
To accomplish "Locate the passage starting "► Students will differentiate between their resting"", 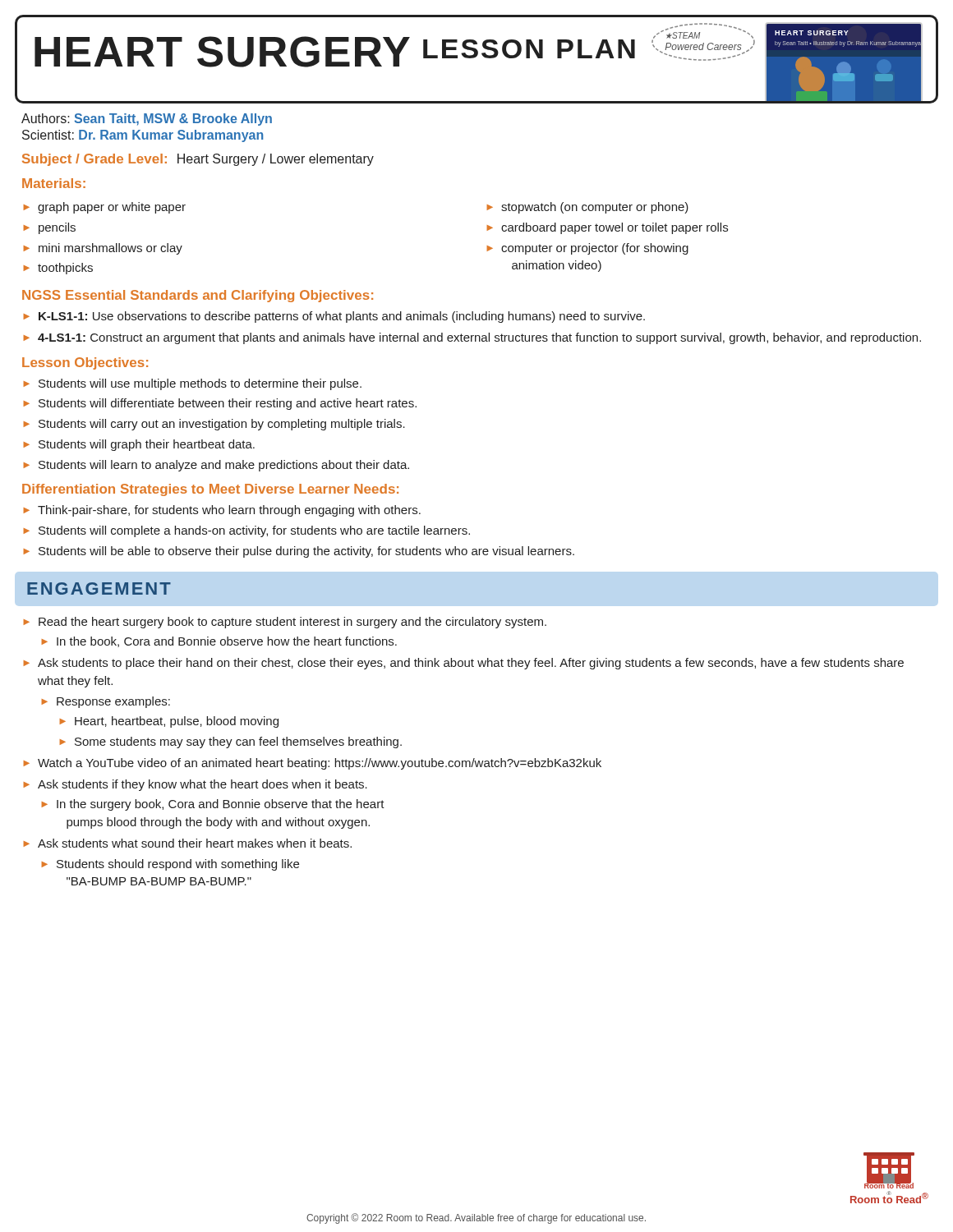I will pos(220,404).
